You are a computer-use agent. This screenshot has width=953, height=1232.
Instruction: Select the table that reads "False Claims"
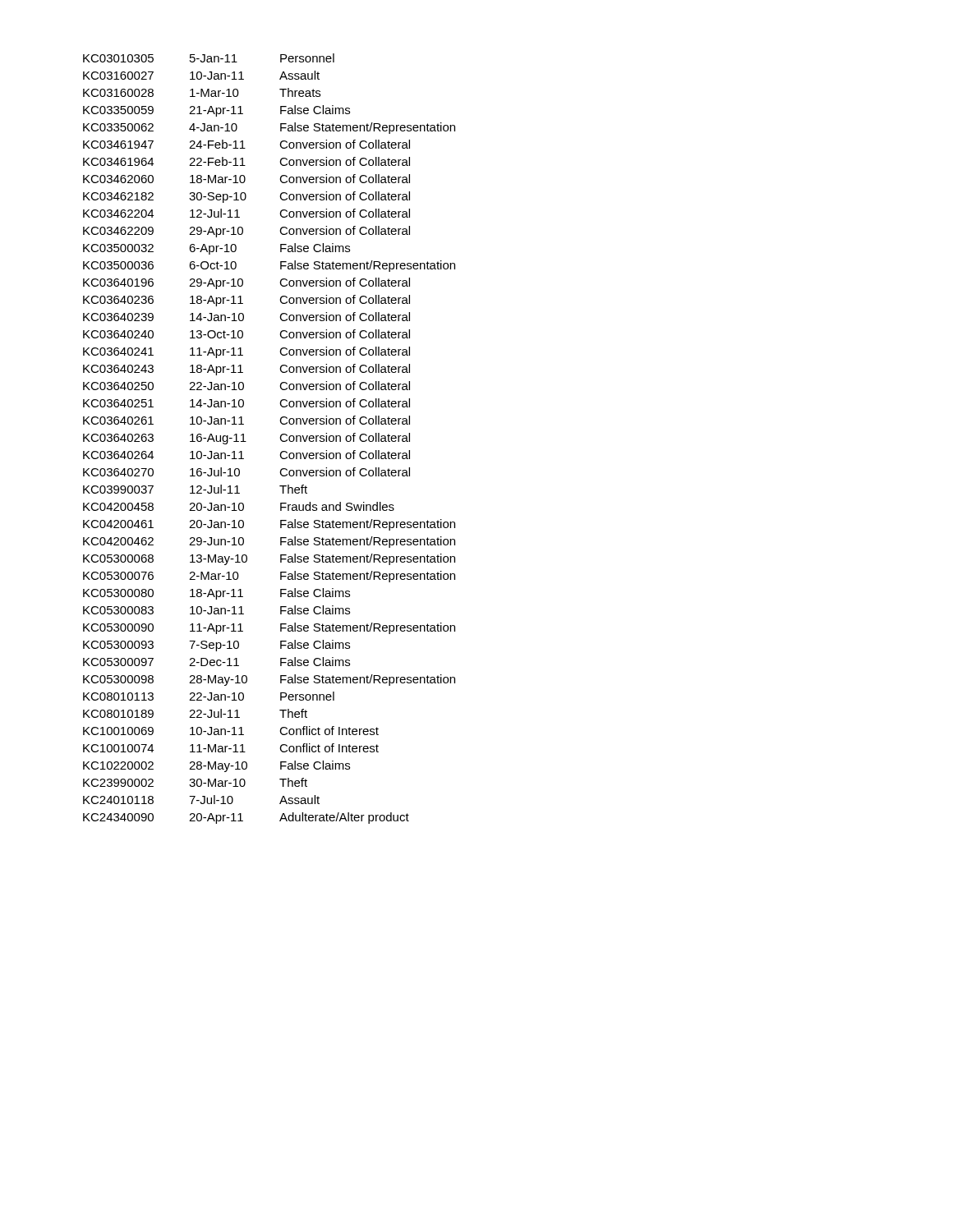[324, 437]
